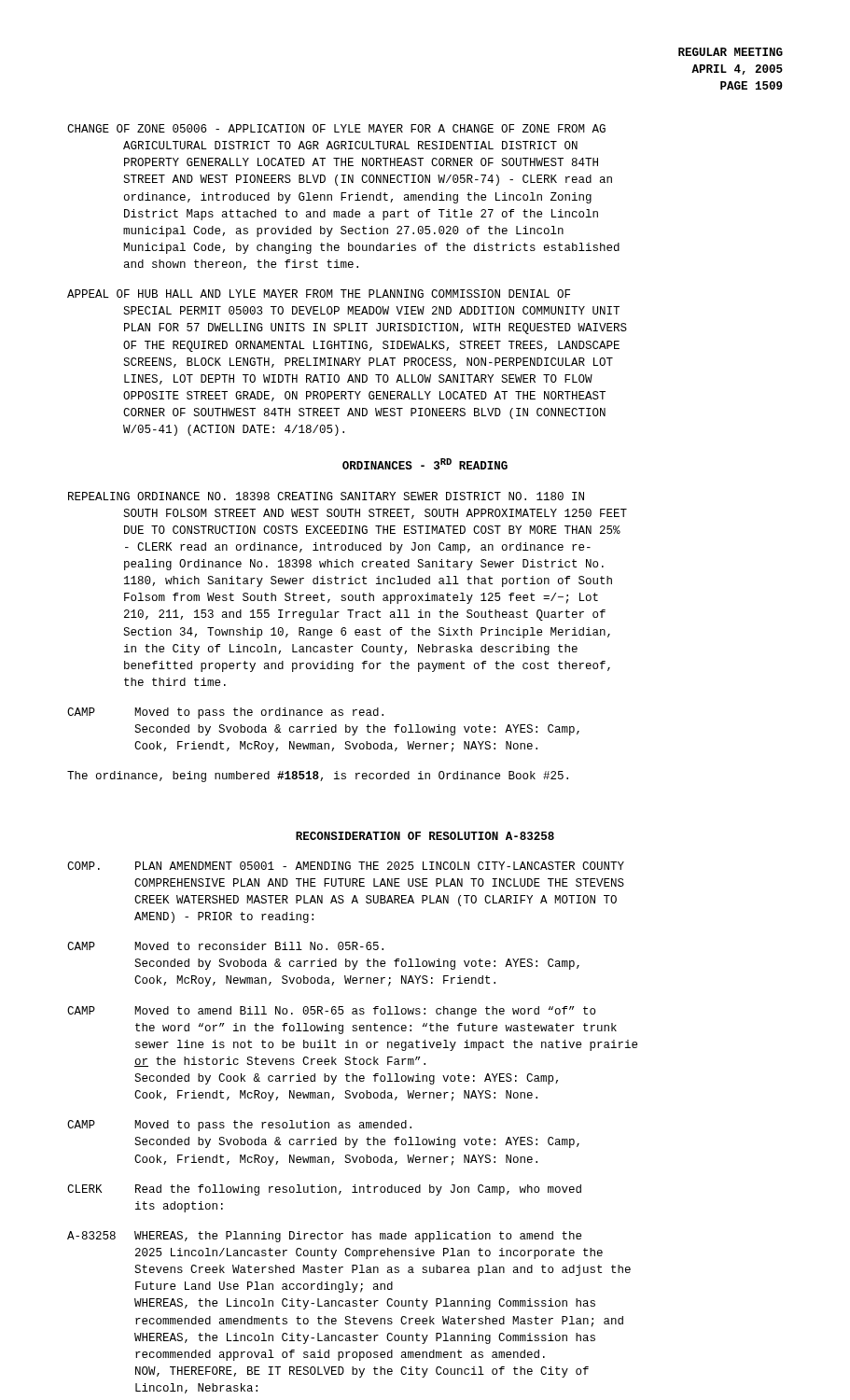Find the text block containing "CAMP Moved to amend Bill No. 05R-65 as"
Screen dimensions: 1400x850
tap(425, 1054)
